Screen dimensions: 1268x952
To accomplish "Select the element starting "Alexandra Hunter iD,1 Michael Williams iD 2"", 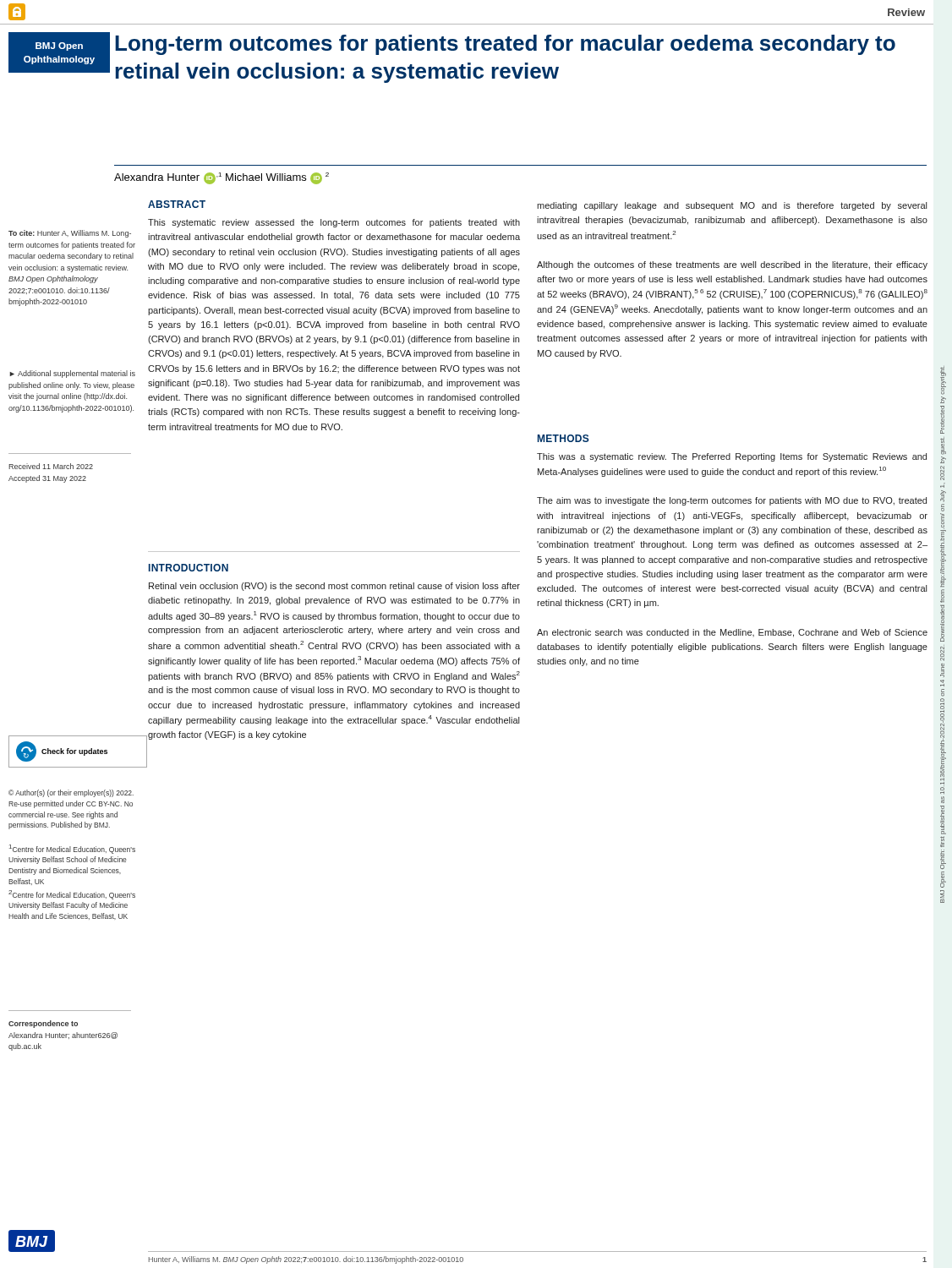I will pyautogui.click(x=222, y=178).
